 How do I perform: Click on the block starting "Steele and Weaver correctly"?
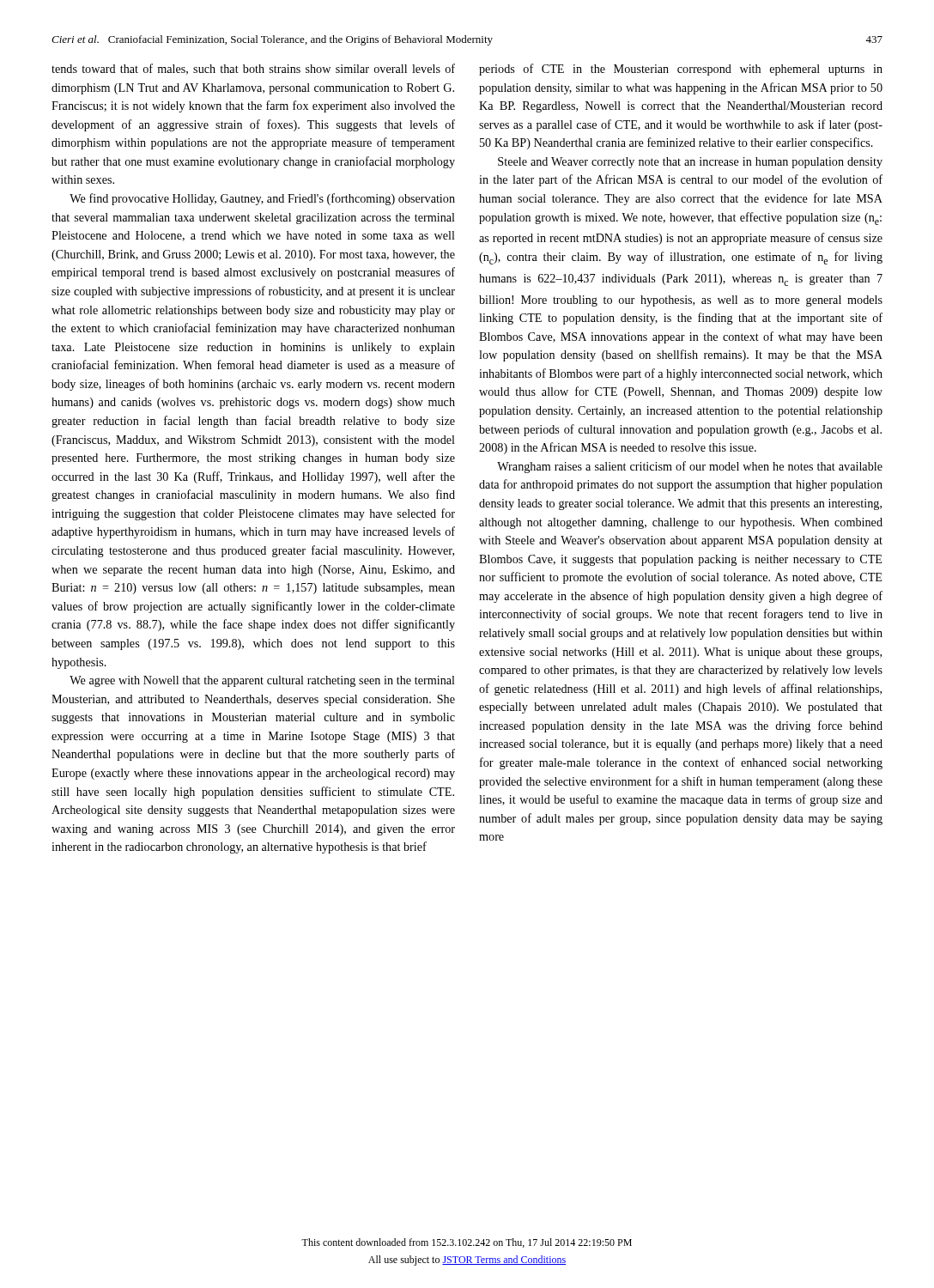pyautogui.click(x=681, y=305)
